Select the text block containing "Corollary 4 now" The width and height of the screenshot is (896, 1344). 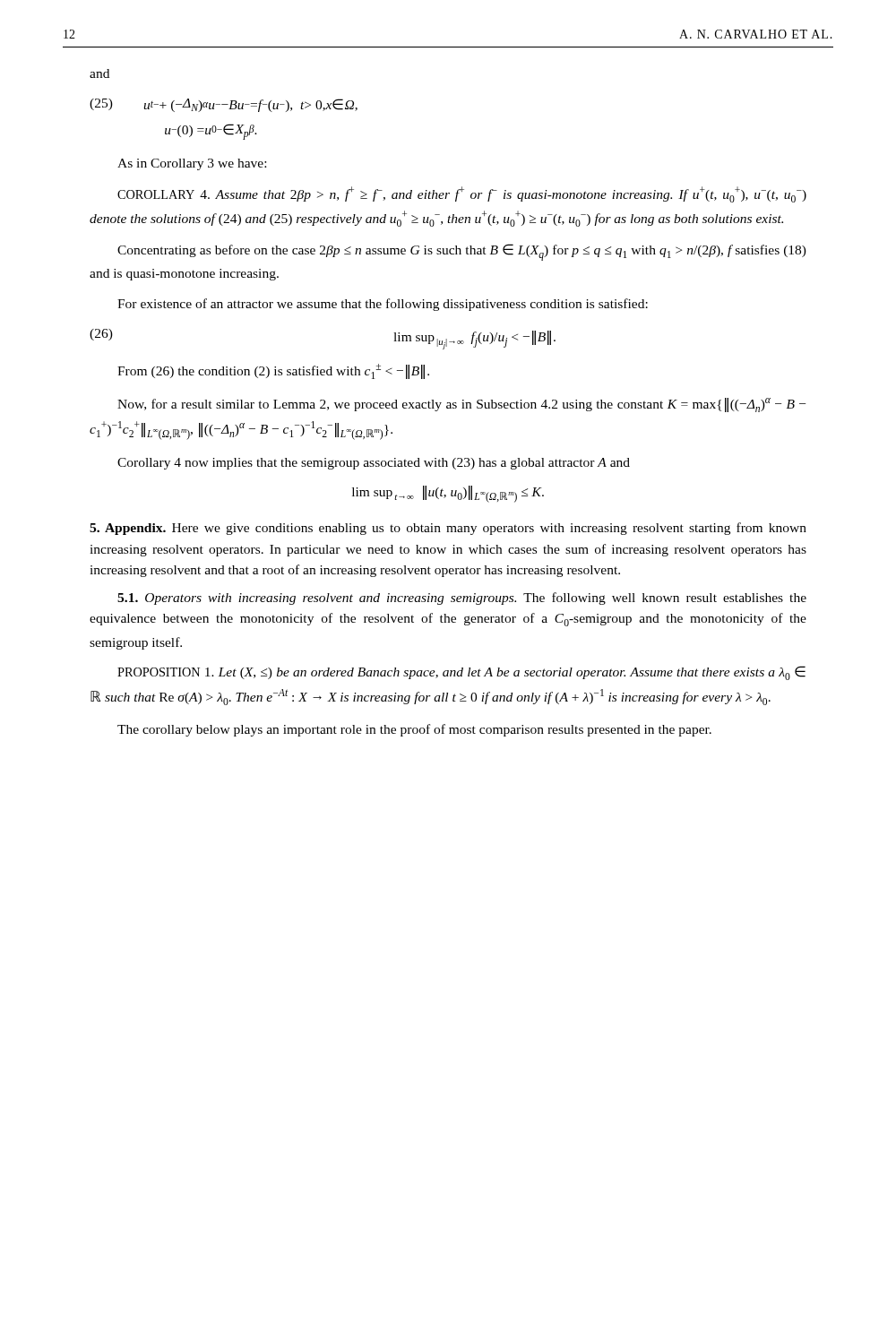[374, 461]
